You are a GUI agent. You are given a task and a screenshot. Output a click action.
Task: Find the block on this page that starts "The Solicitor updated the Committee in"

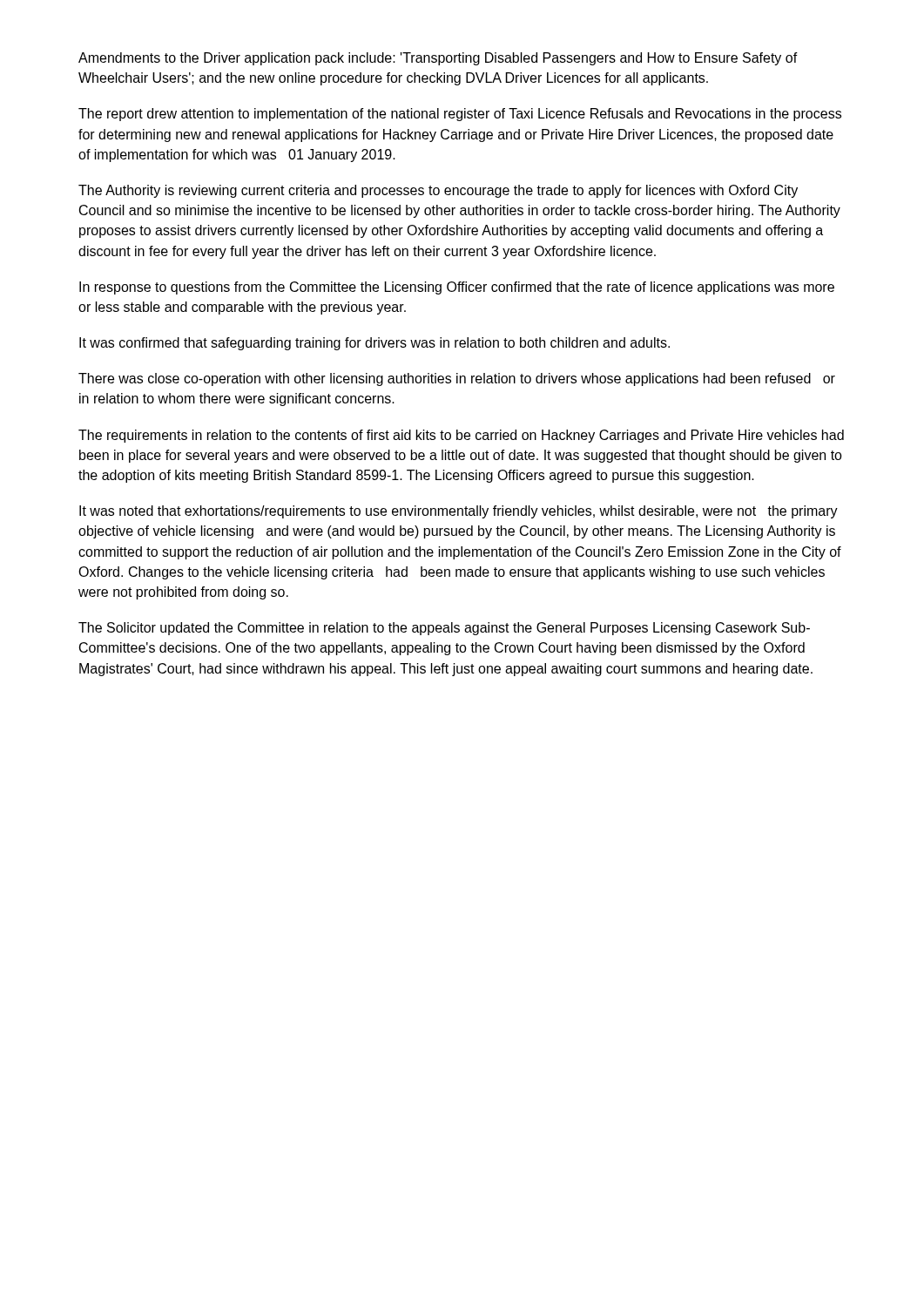pos(446,648)
